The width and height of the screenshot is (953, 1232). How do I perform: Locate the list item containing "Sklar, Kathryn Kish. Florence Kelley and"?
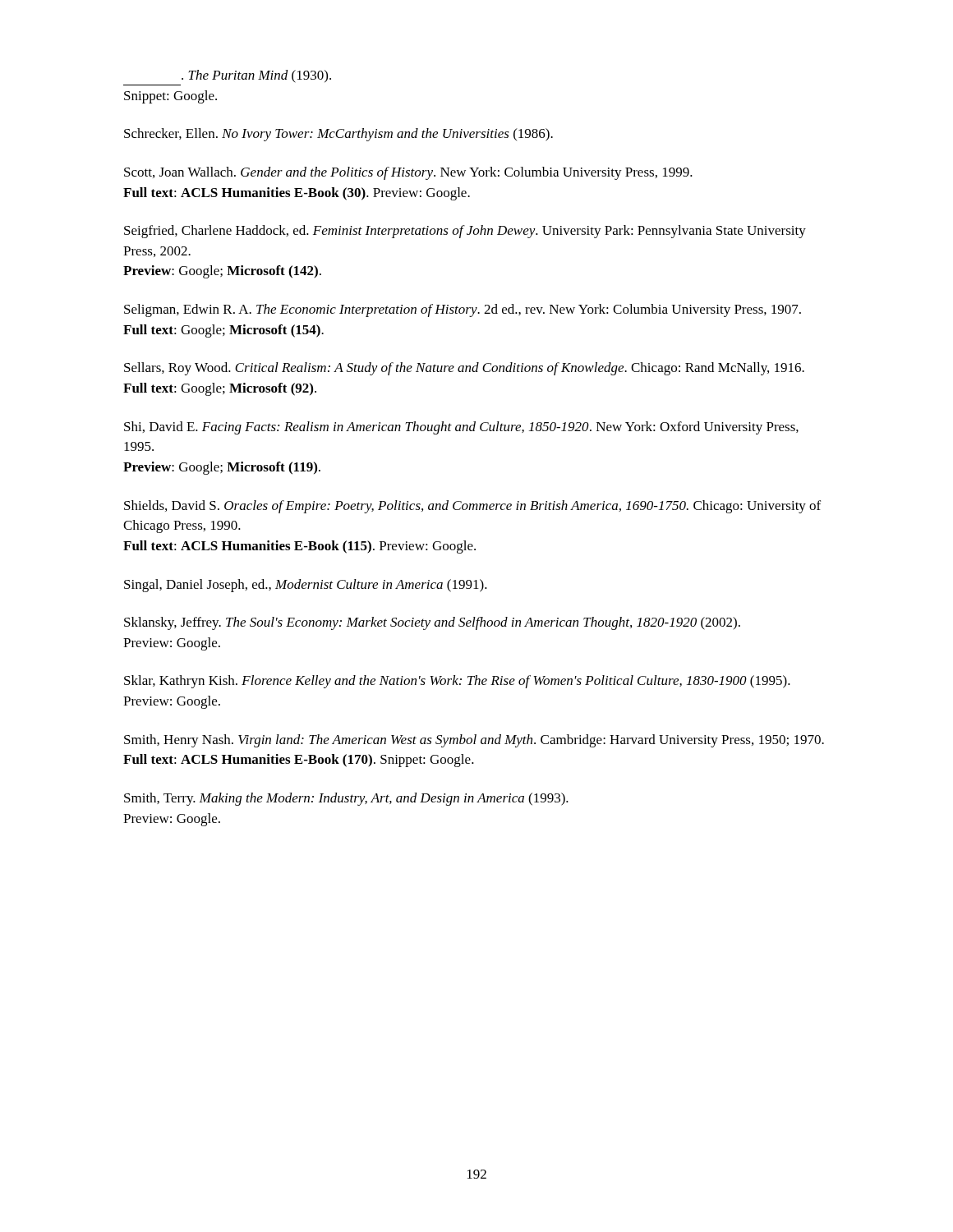[x=476, y=692]
